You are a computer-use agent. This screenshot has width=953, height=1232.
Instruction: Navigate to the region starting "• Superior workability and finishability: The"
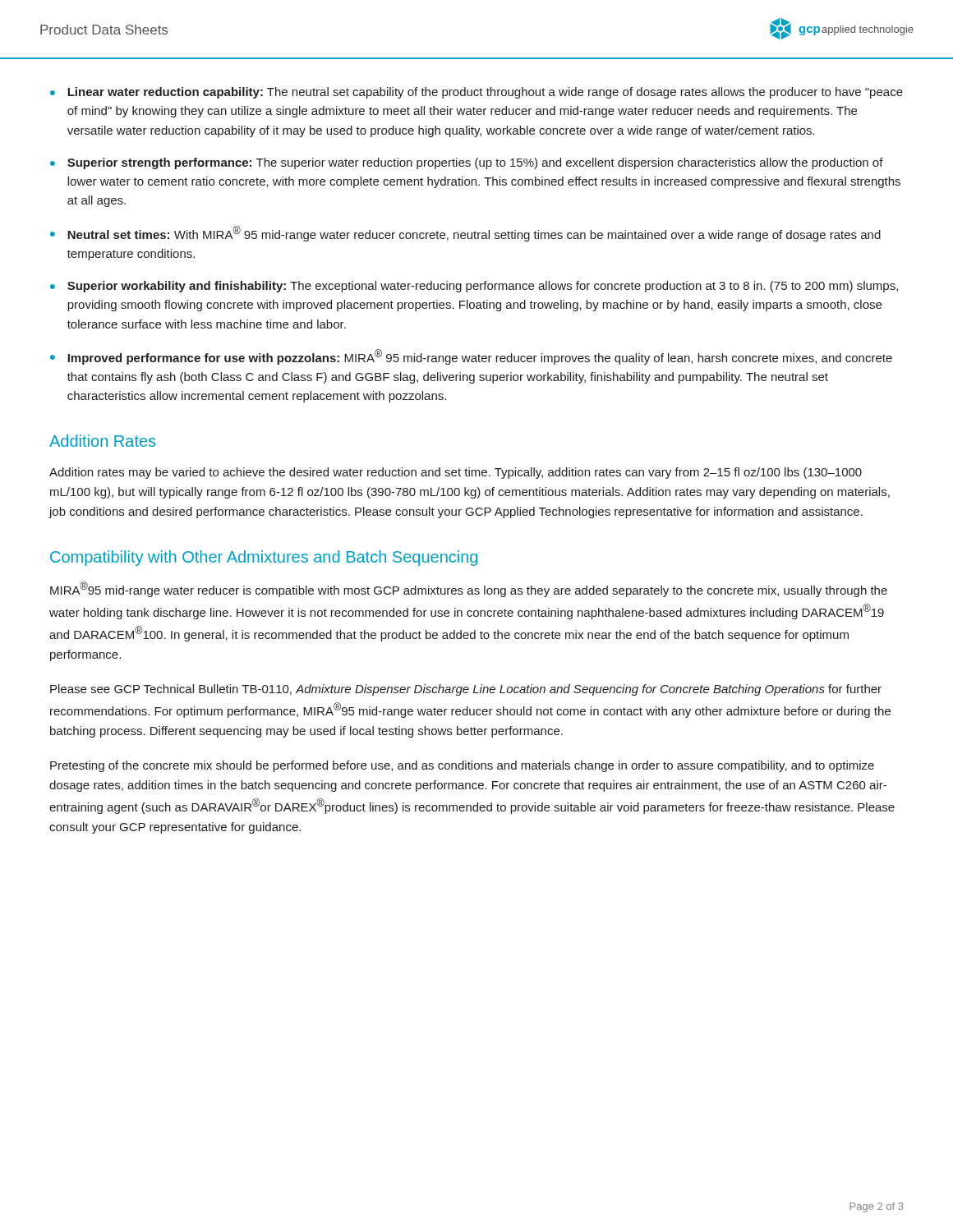476,305
